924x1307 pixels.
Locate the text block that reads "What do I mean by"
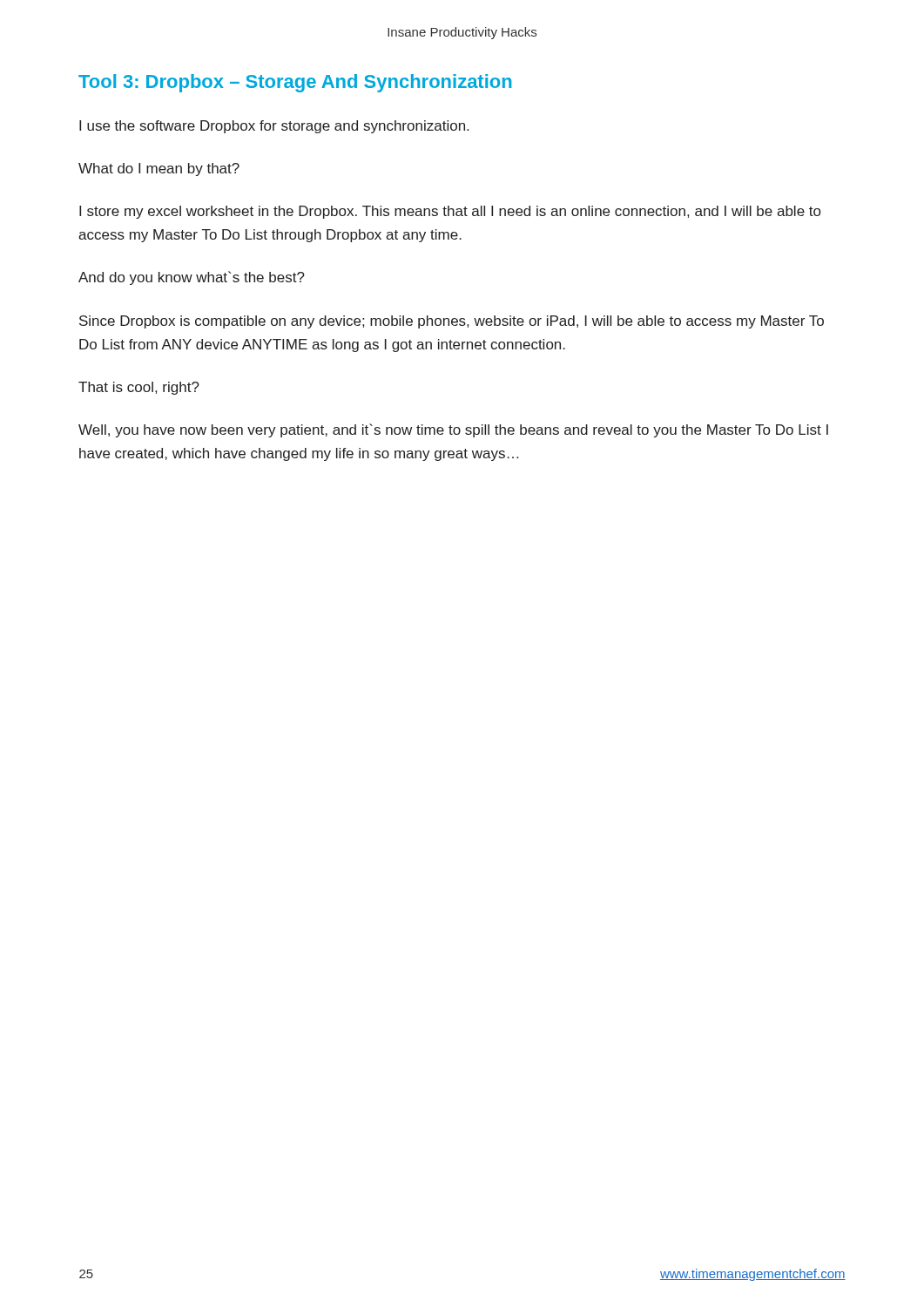tap(159, 168)
